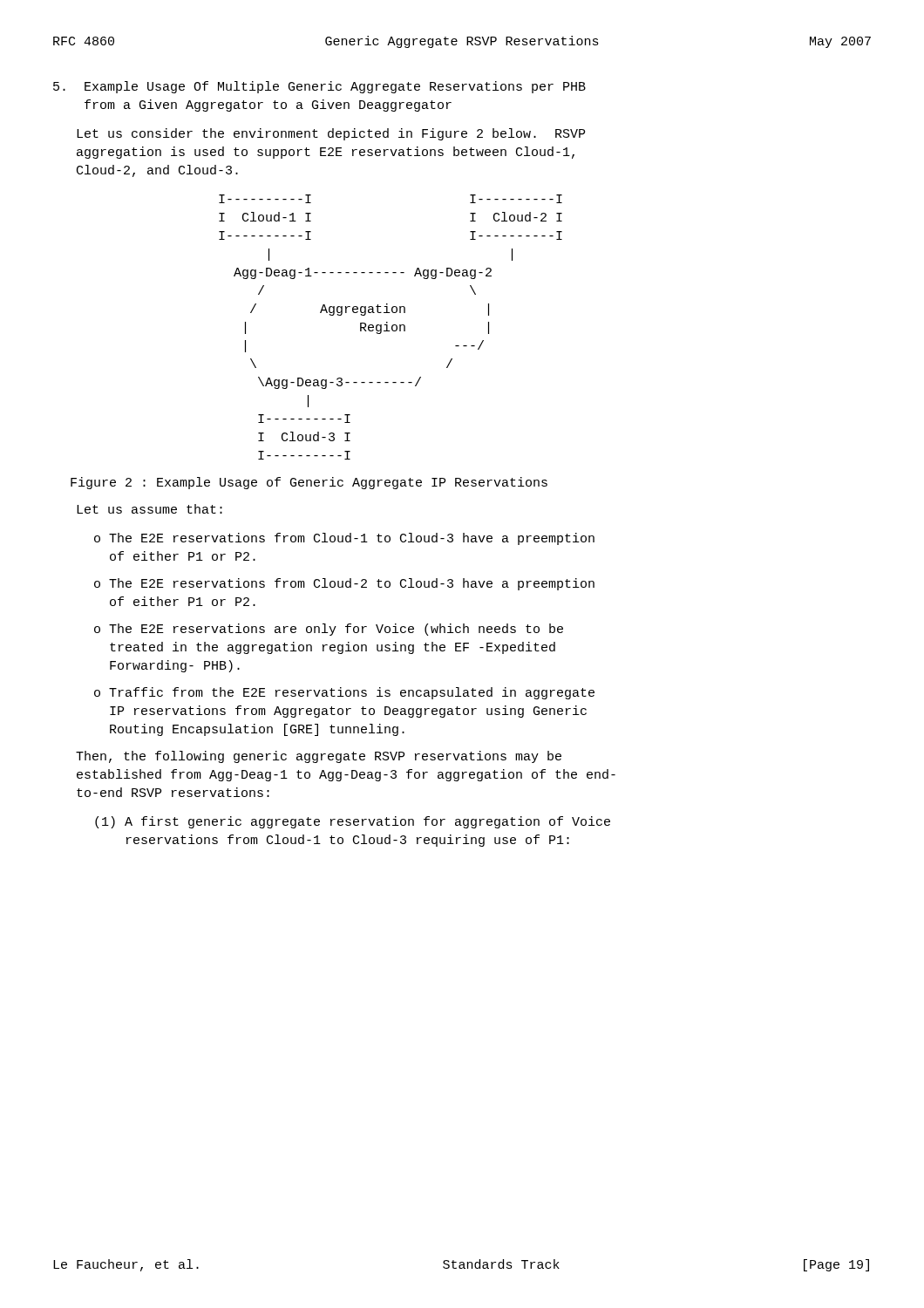Where is the passage that starts "(1) A first generic"?
924x1308 pixels.
(x=340, y=832)
